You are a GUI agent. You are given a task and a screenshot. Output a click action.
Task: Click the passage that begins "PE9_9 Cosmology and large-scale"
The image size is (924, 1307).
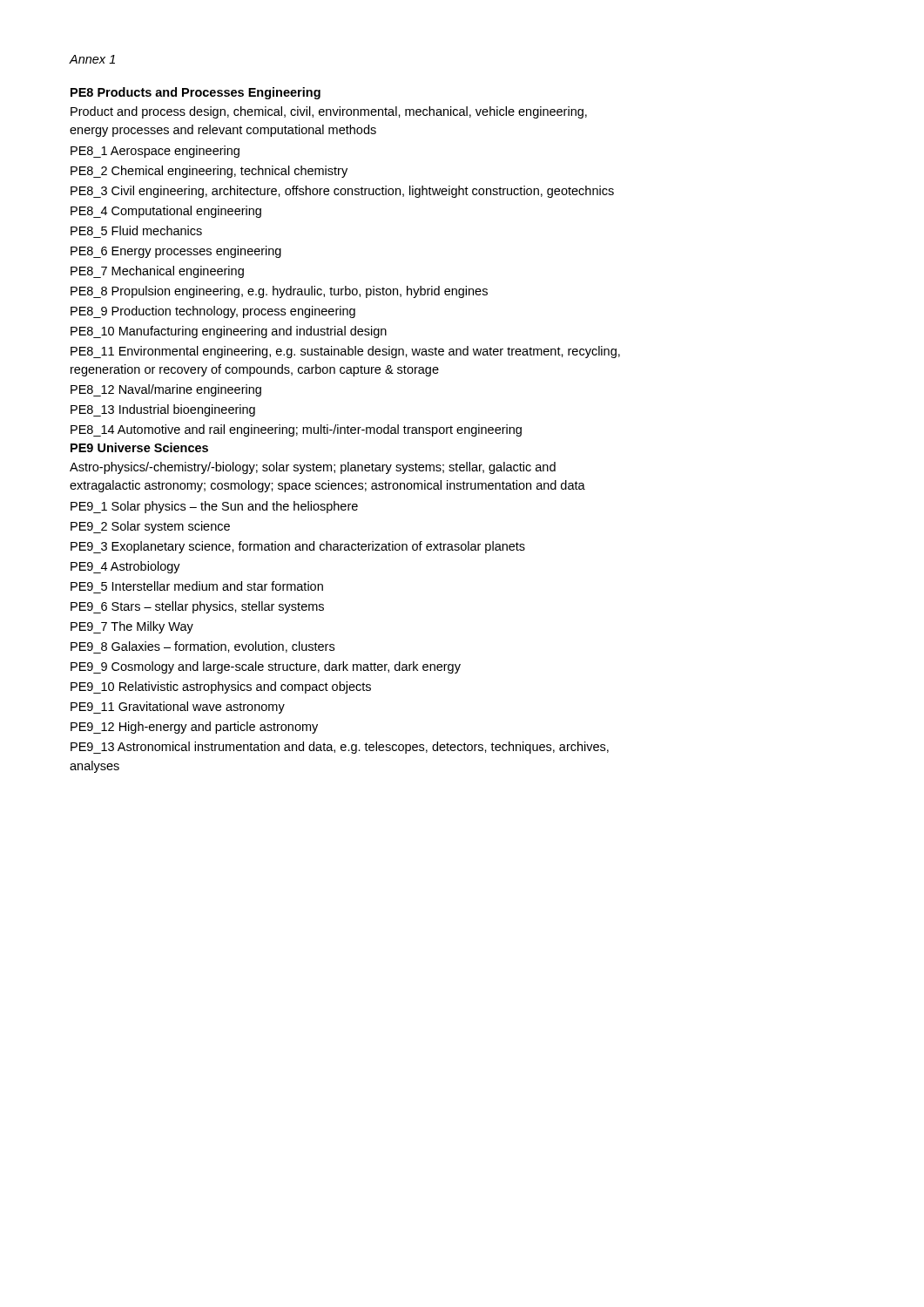click(265, 667)
